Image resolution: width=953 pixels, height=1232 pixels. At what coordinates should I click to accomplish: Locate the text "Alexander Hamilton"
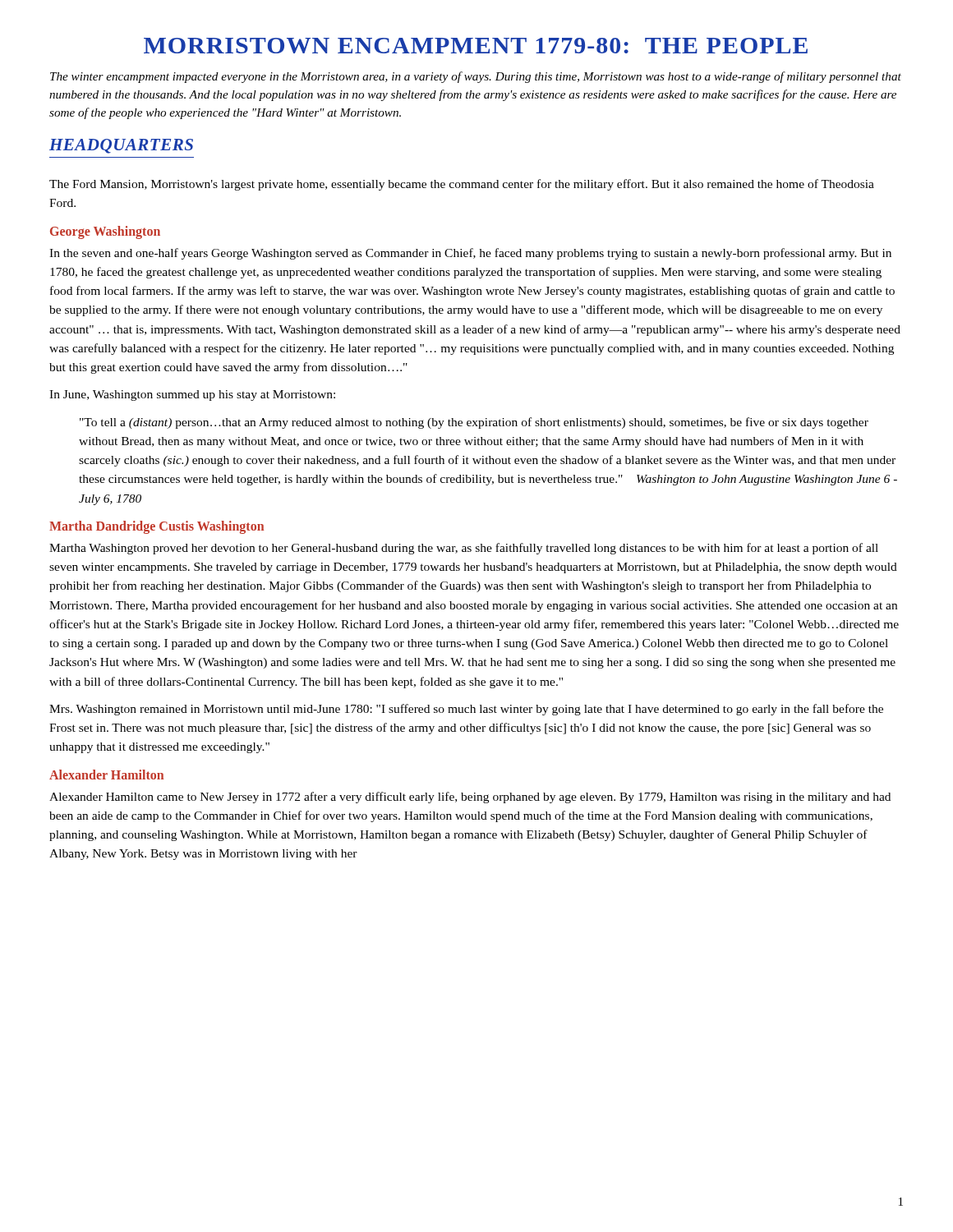[106, 775]
